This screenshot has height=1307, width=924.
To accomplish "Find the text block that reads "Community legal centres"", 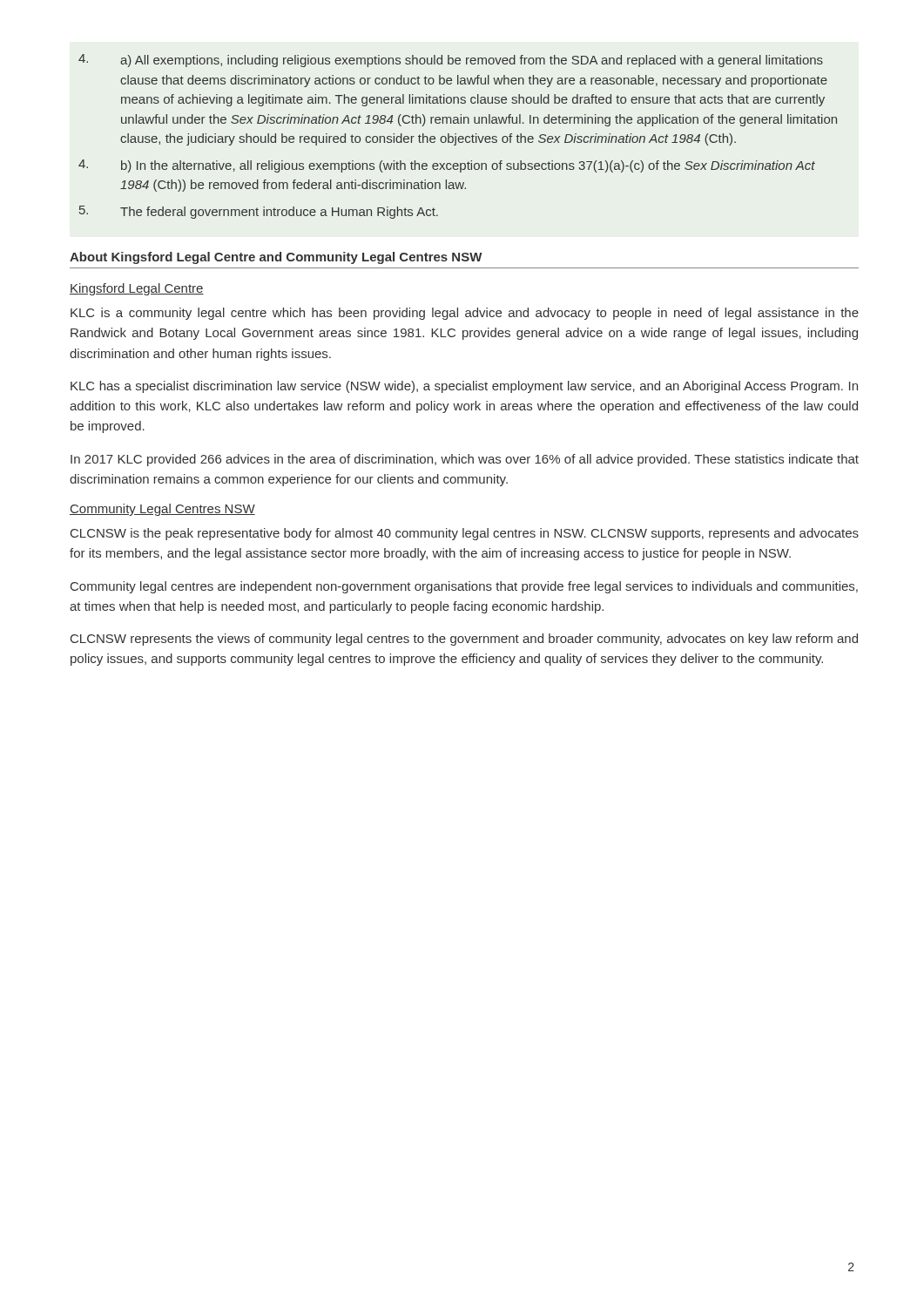I will click(x=464, y=596).
